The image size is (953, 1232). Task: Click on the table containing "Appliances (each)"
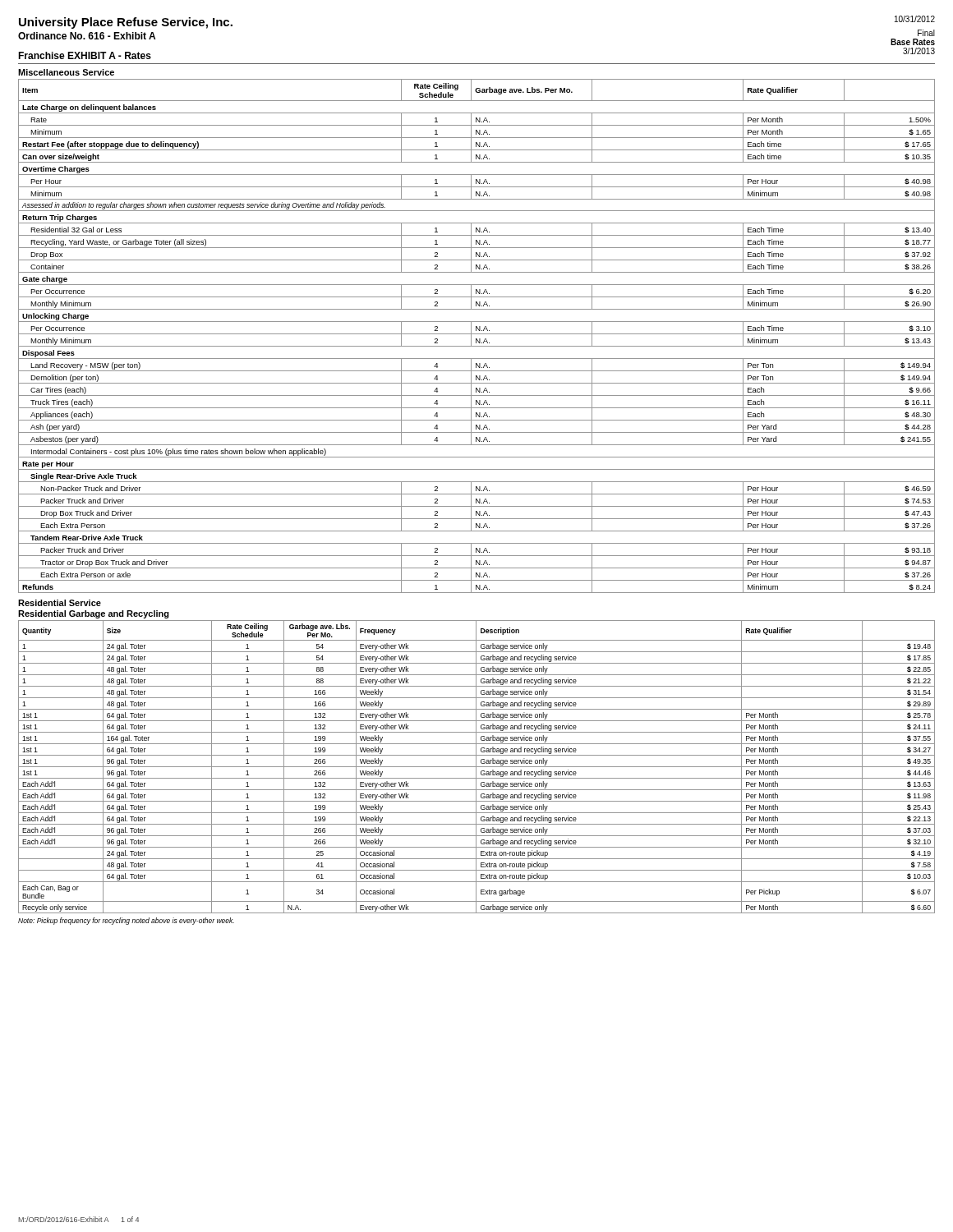coord(476,336)
